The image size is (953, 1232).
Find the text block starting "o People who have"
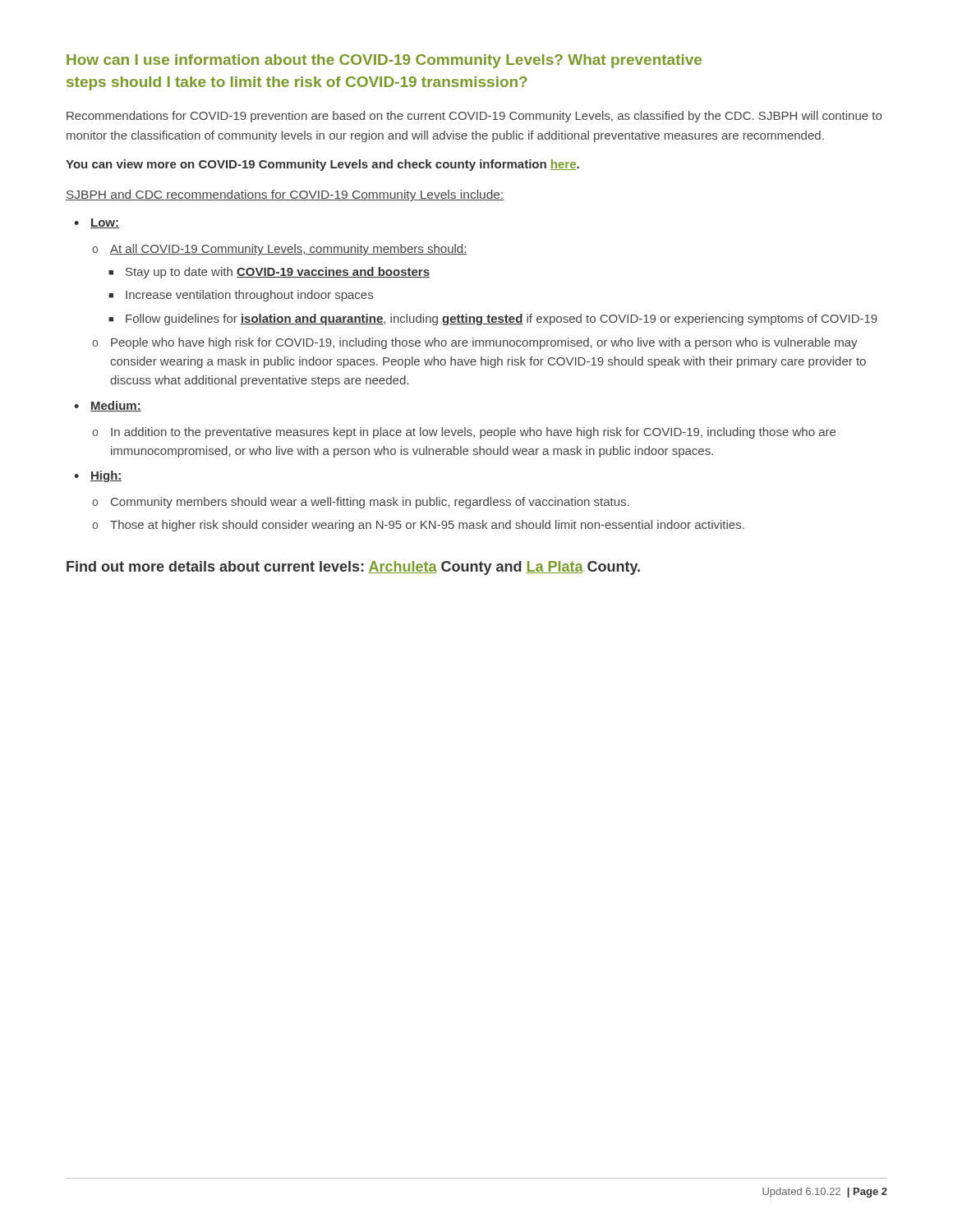tap(490, 361)
